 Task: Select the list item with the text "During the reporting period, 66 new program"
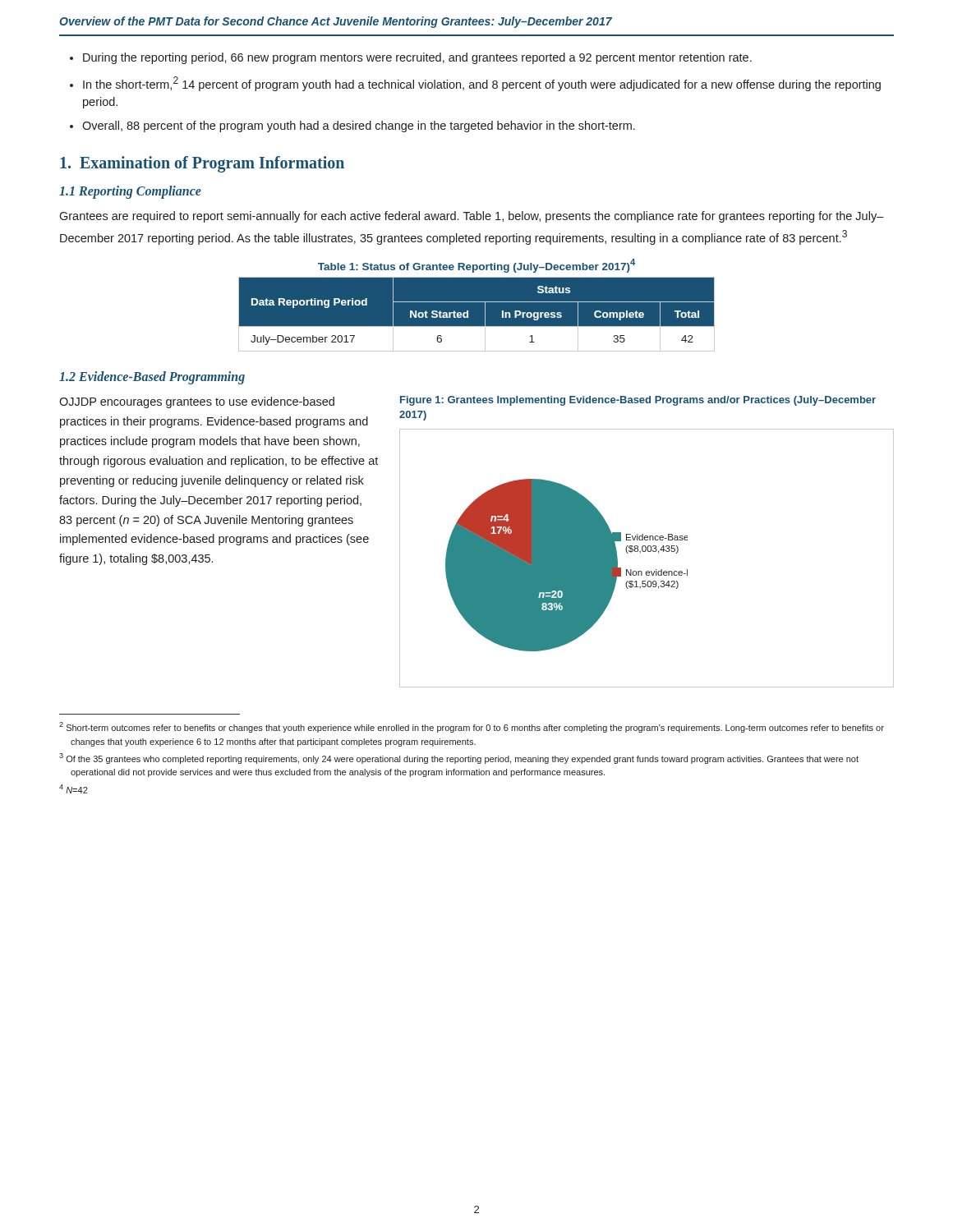[417, 57]
